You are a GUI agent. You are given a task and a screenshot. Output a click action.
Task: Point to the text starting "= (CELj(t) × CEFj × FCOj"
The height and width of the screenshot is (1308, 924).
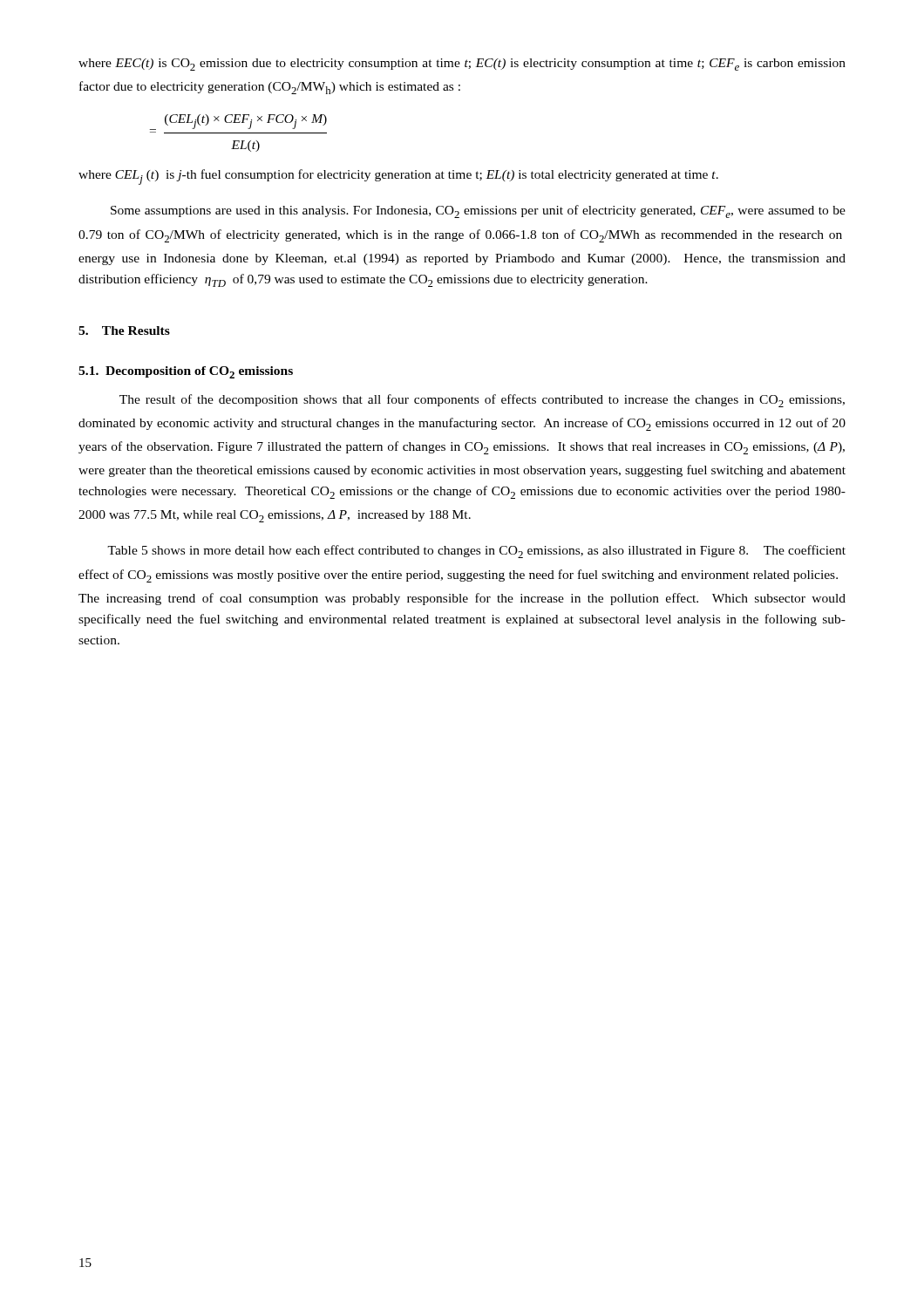[x=238, y=132]
